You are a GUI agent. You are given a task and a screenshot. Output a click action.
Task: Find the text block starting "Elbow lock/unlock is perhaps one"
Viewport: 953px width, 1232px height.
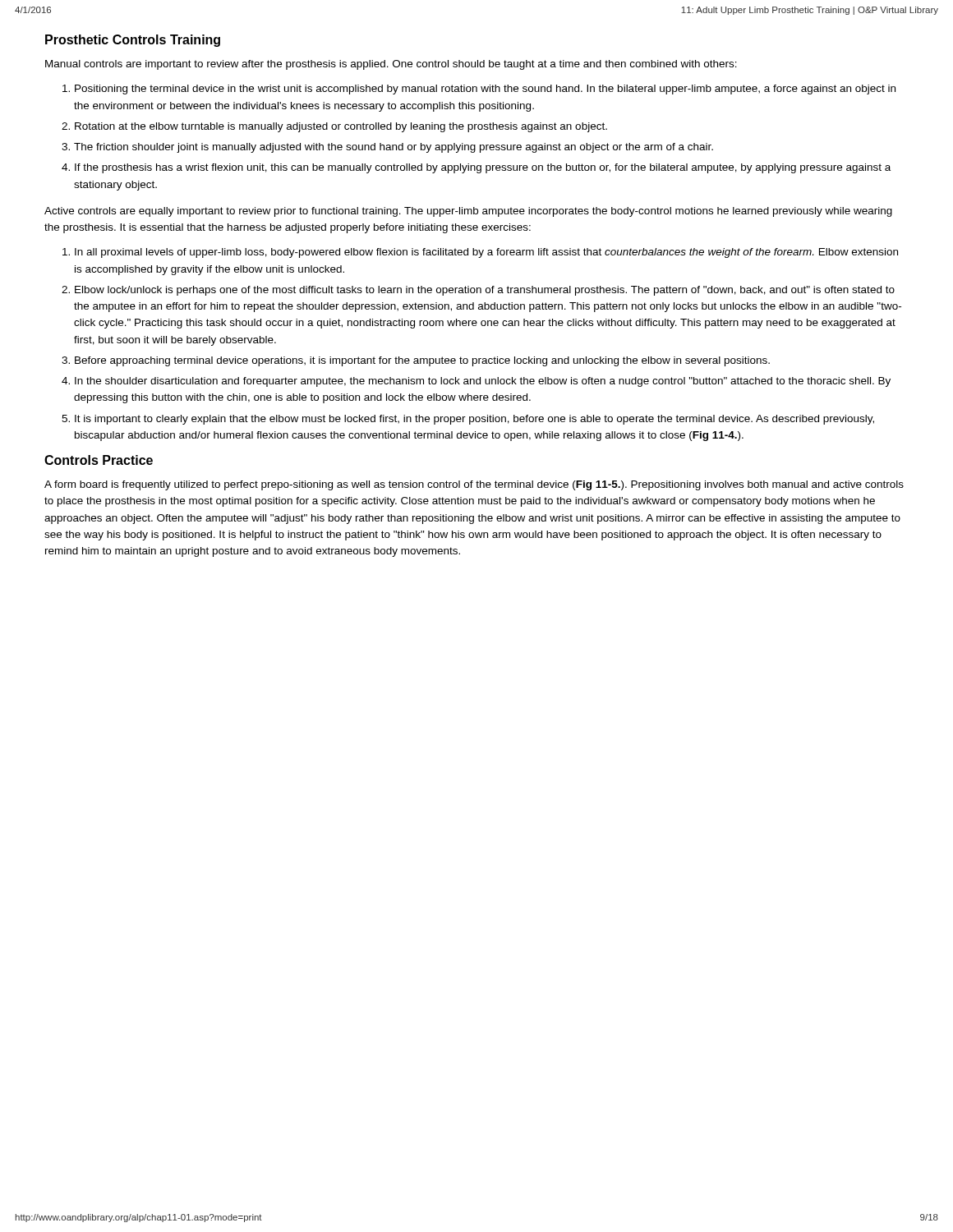click(488, 314)
